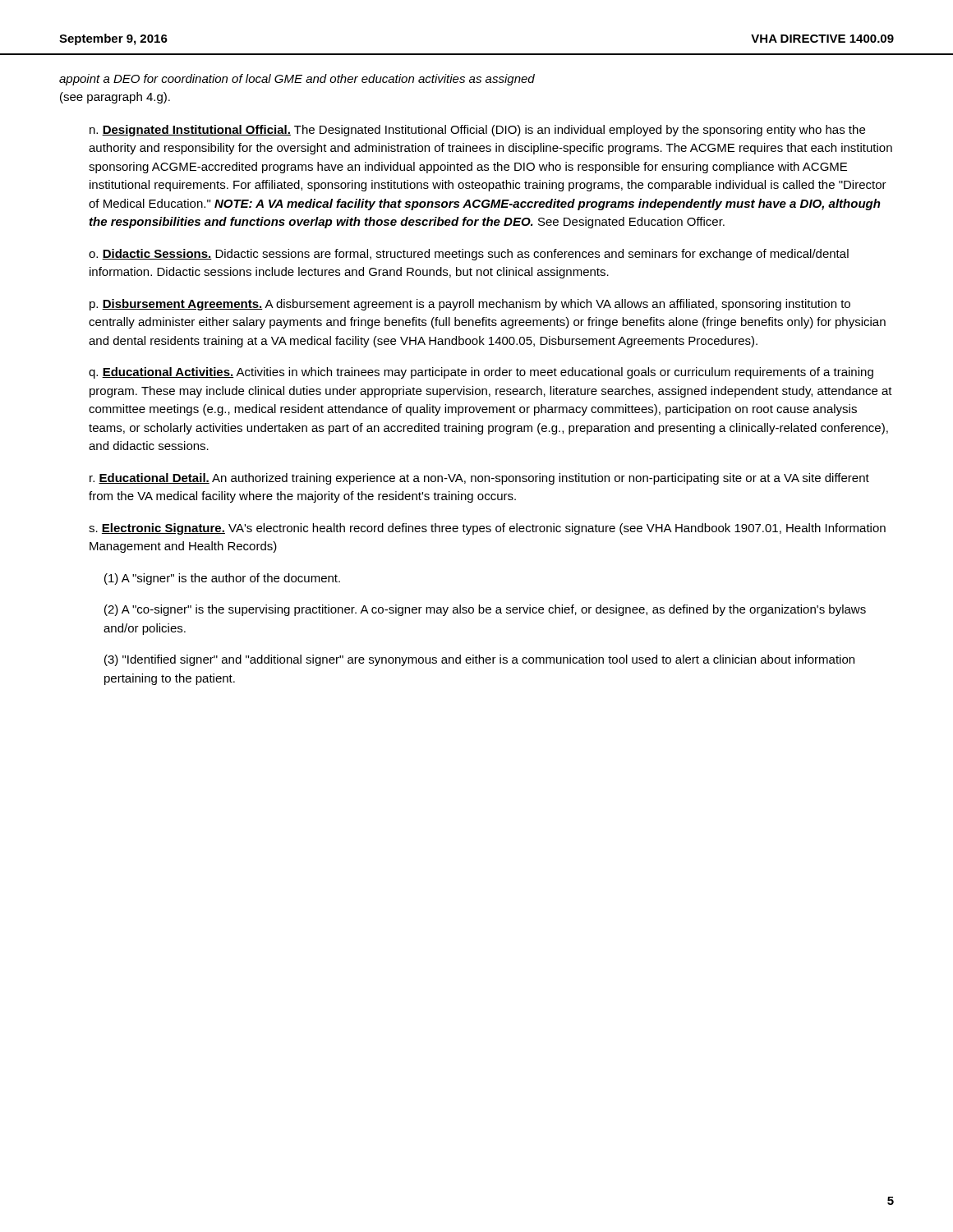953x1232 pixels.
Task: Navigate to the passage starting "(1) A "signer" is the author"
Action: [222, 577]
